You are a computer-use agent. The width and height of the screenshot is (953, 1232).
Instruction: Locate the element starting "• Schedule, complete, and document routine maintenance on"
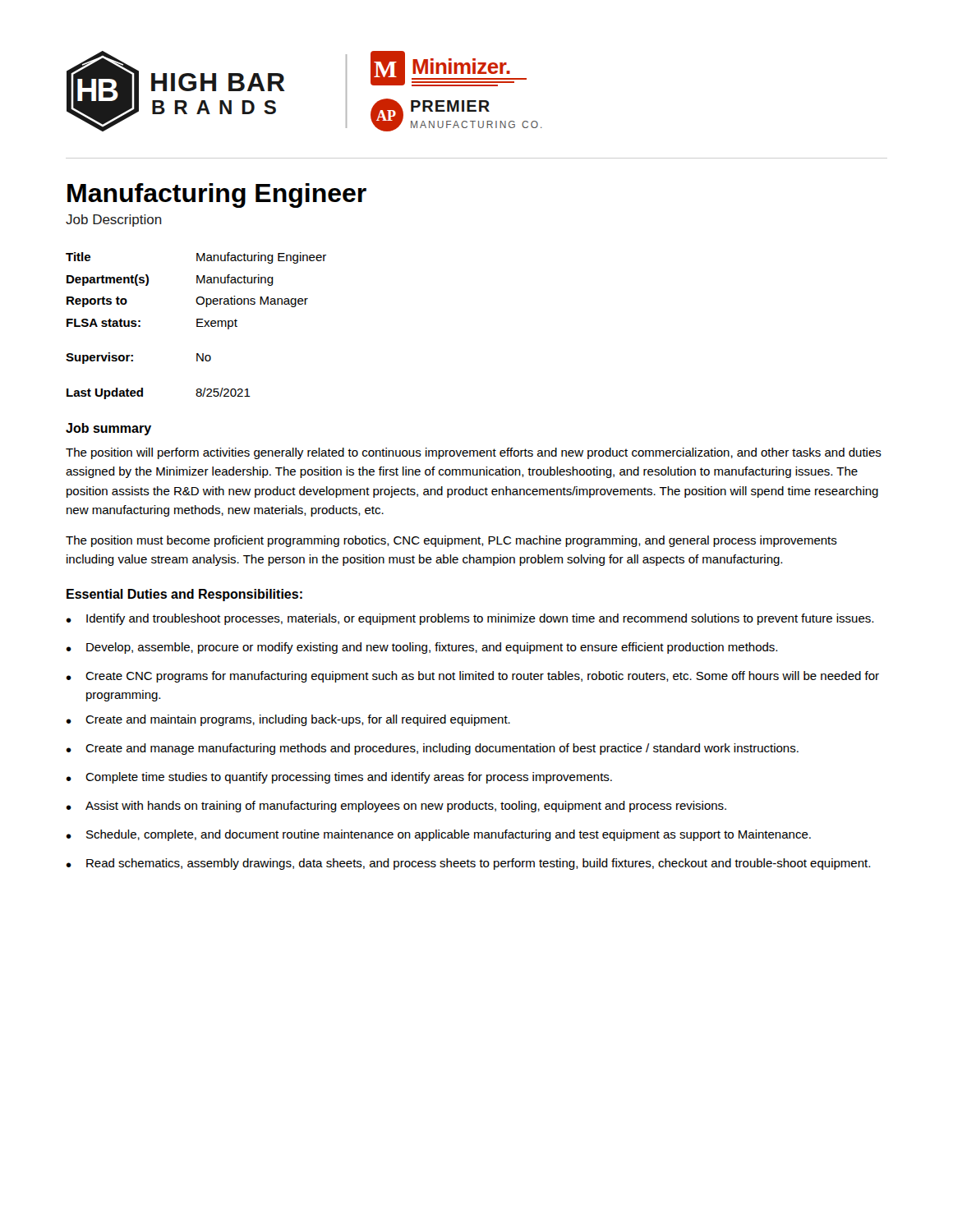pyautogui.click(x=476, y=836)
